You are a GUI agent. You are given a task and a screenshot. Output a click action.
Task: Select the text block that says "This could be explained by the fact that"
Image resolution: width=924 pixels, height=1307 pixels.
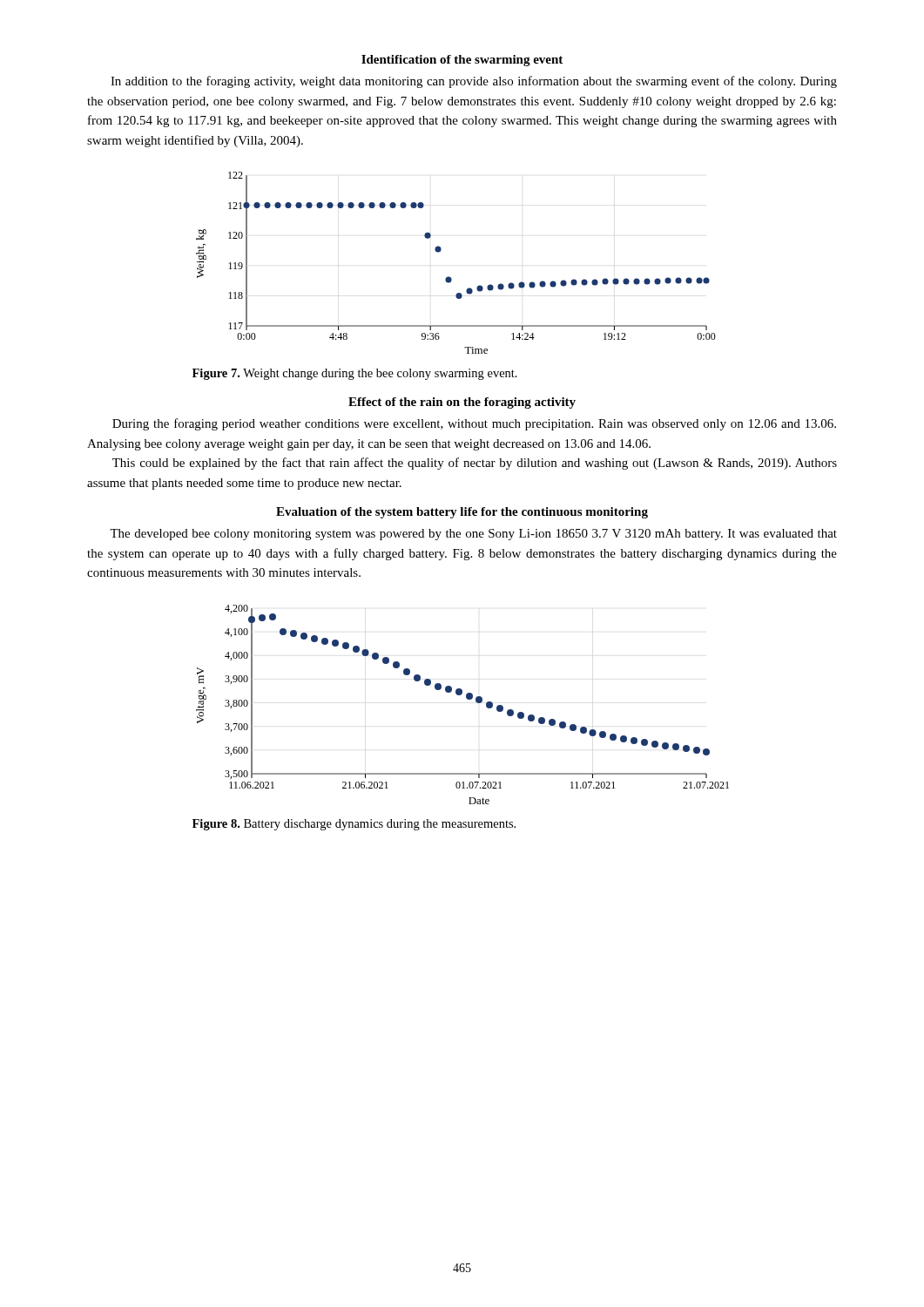point(462,472)
